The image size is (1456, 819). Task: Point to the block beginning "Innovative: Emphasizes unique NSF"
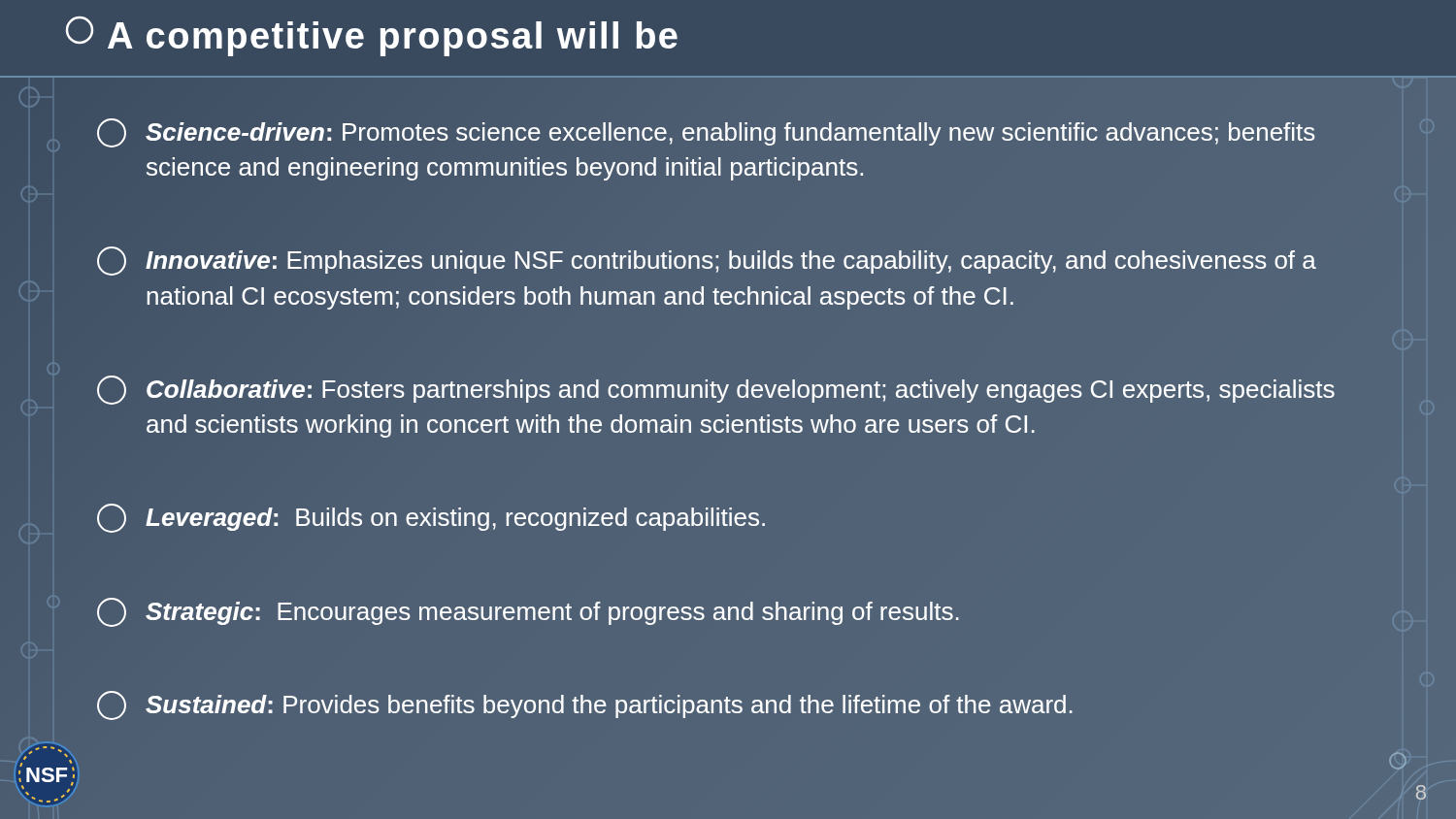[x=738, y=278]
